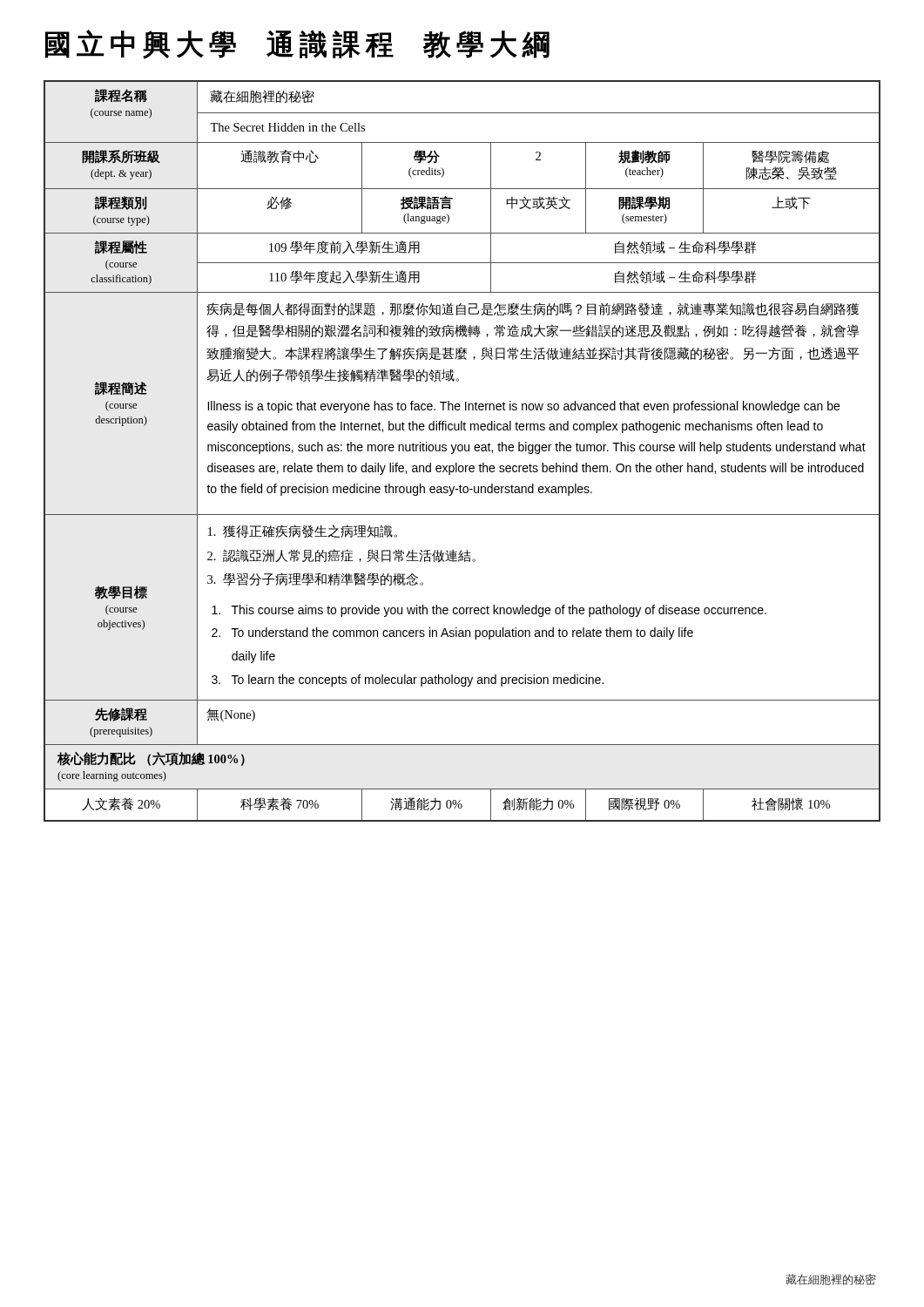Click on the text block starting "國立中興大學 通識課程 教學大綱"
Image resolution: width=924 pixels, height=1307 pixels.
pyautogui.click(x=300, y=44)
